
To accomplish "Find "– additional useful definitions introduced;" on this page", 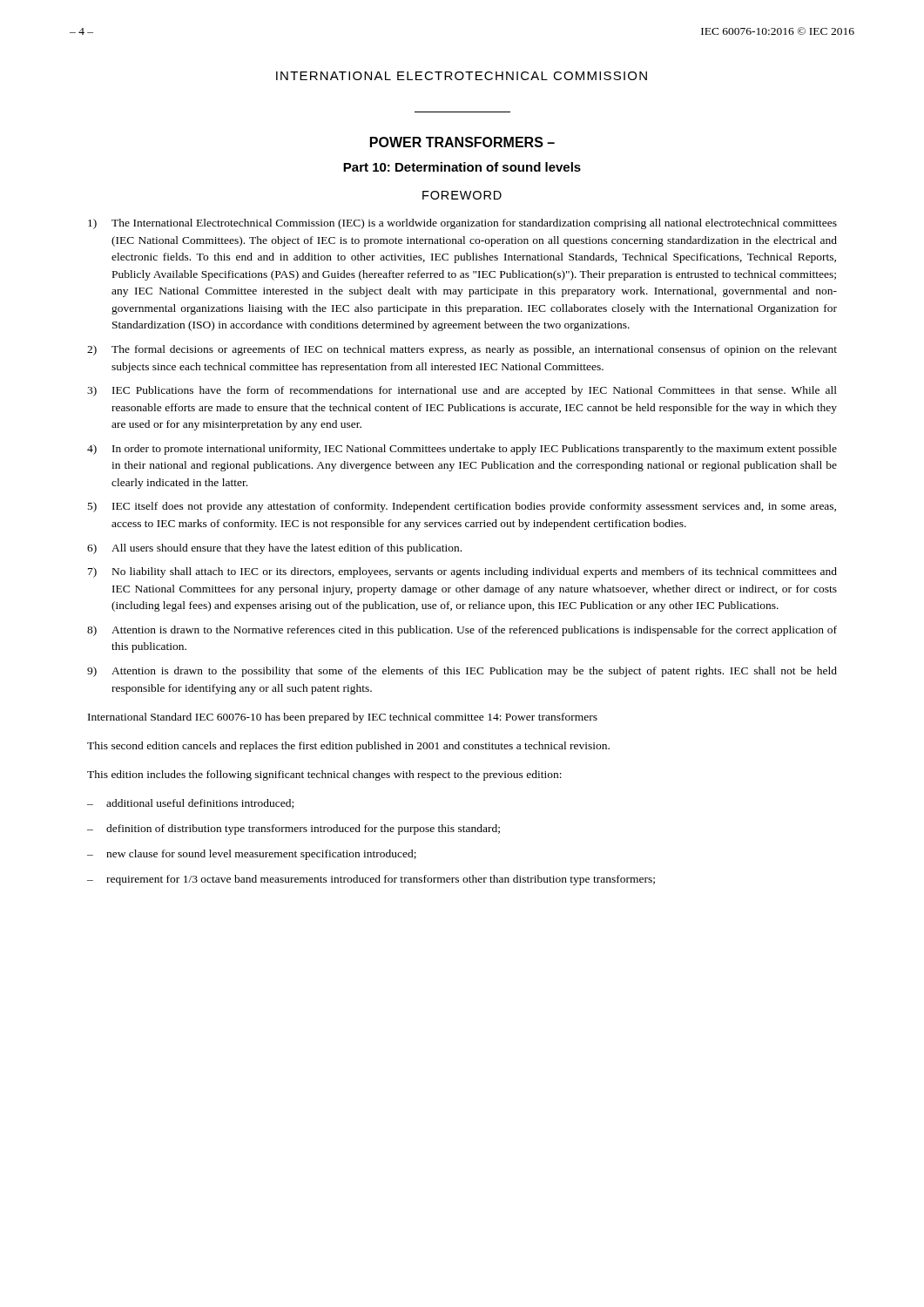I will pos(190,804).
